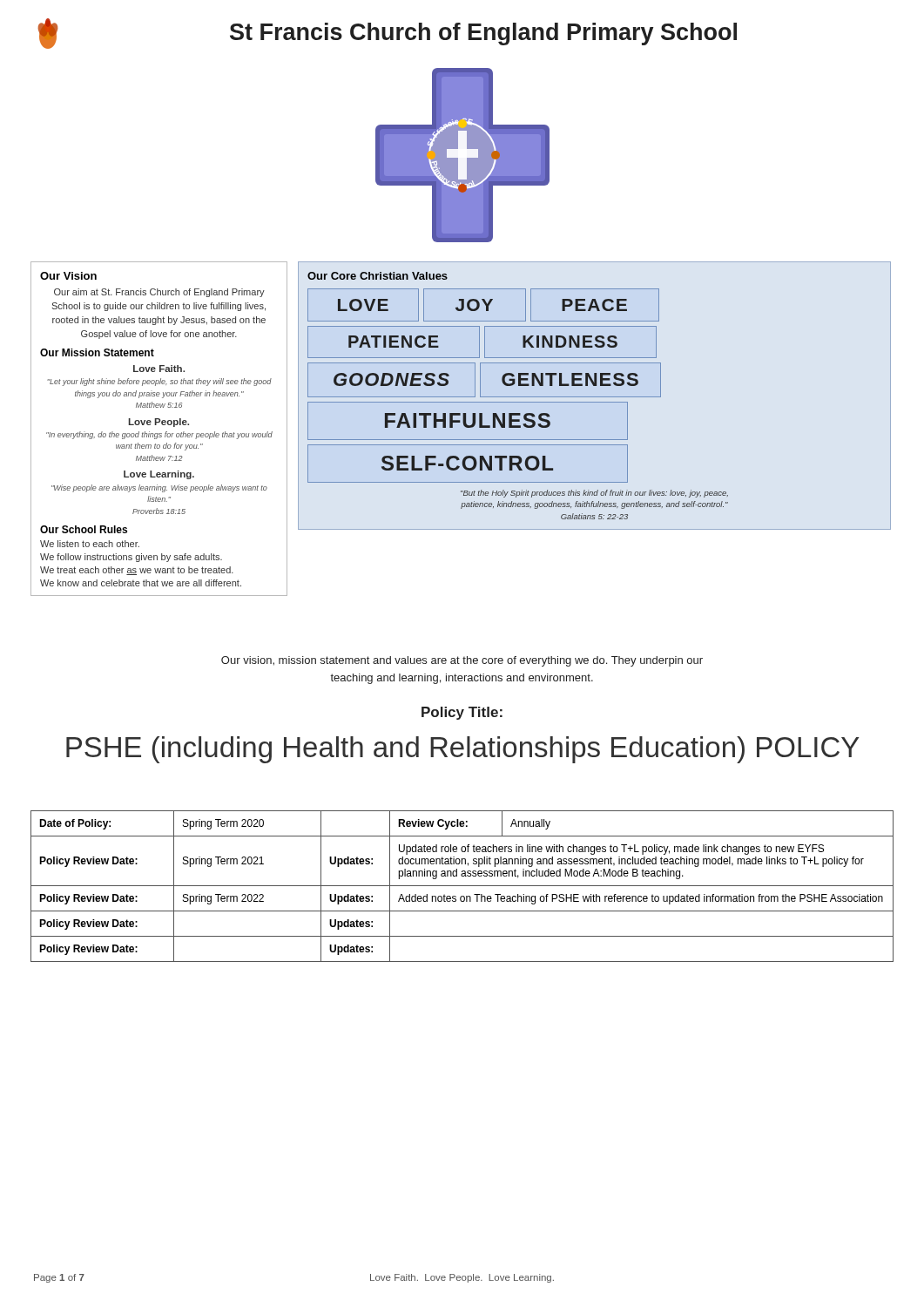Locate the text starting "PSHE (including Health and Relationships Education) POLICY"

(x=462, y=747)
